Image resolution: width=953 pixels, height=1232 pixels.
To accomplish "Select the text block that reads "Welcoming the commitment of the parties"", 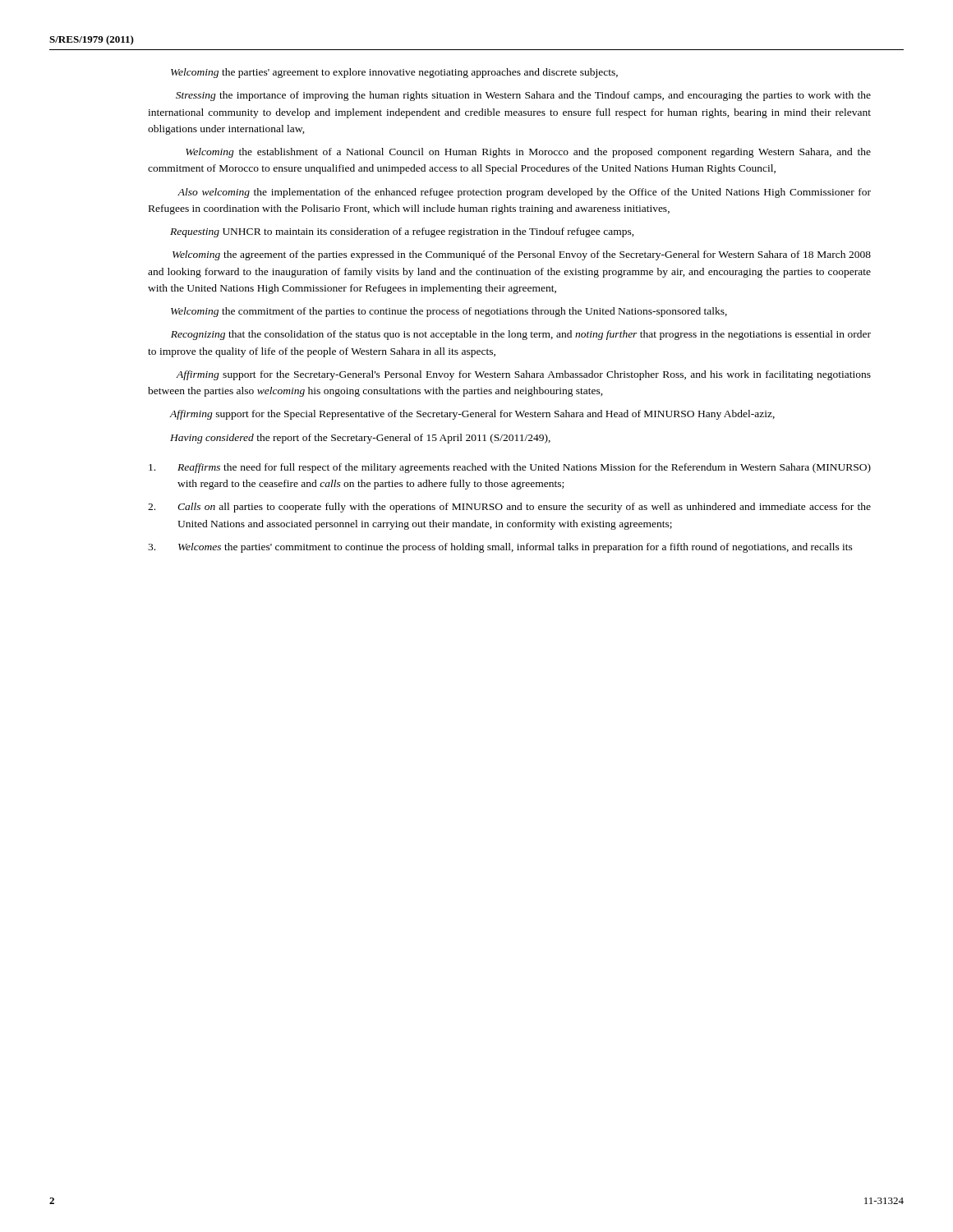I will (438, 311).
